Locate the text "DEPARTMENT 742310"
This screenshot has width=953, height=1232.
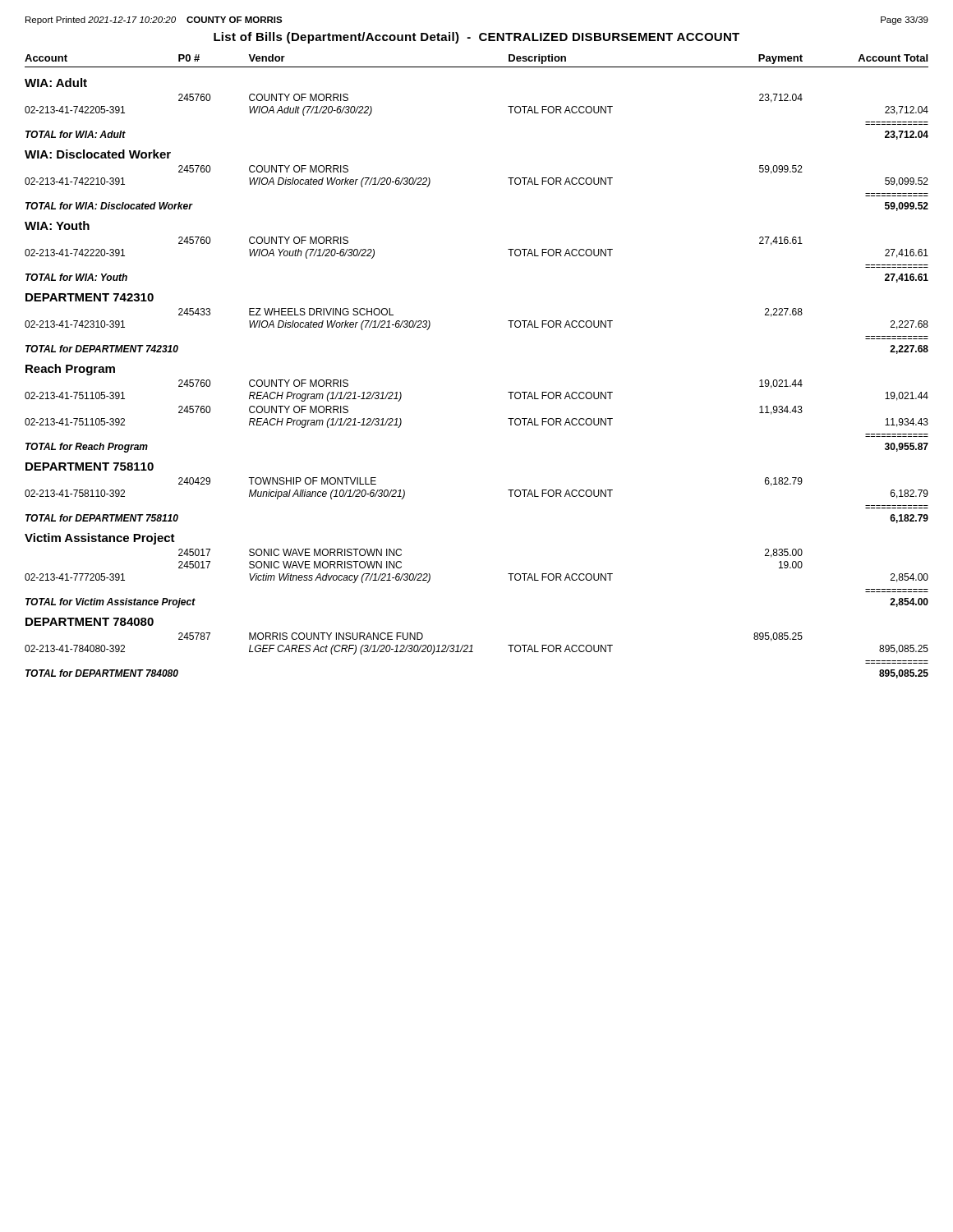[89, 297]
